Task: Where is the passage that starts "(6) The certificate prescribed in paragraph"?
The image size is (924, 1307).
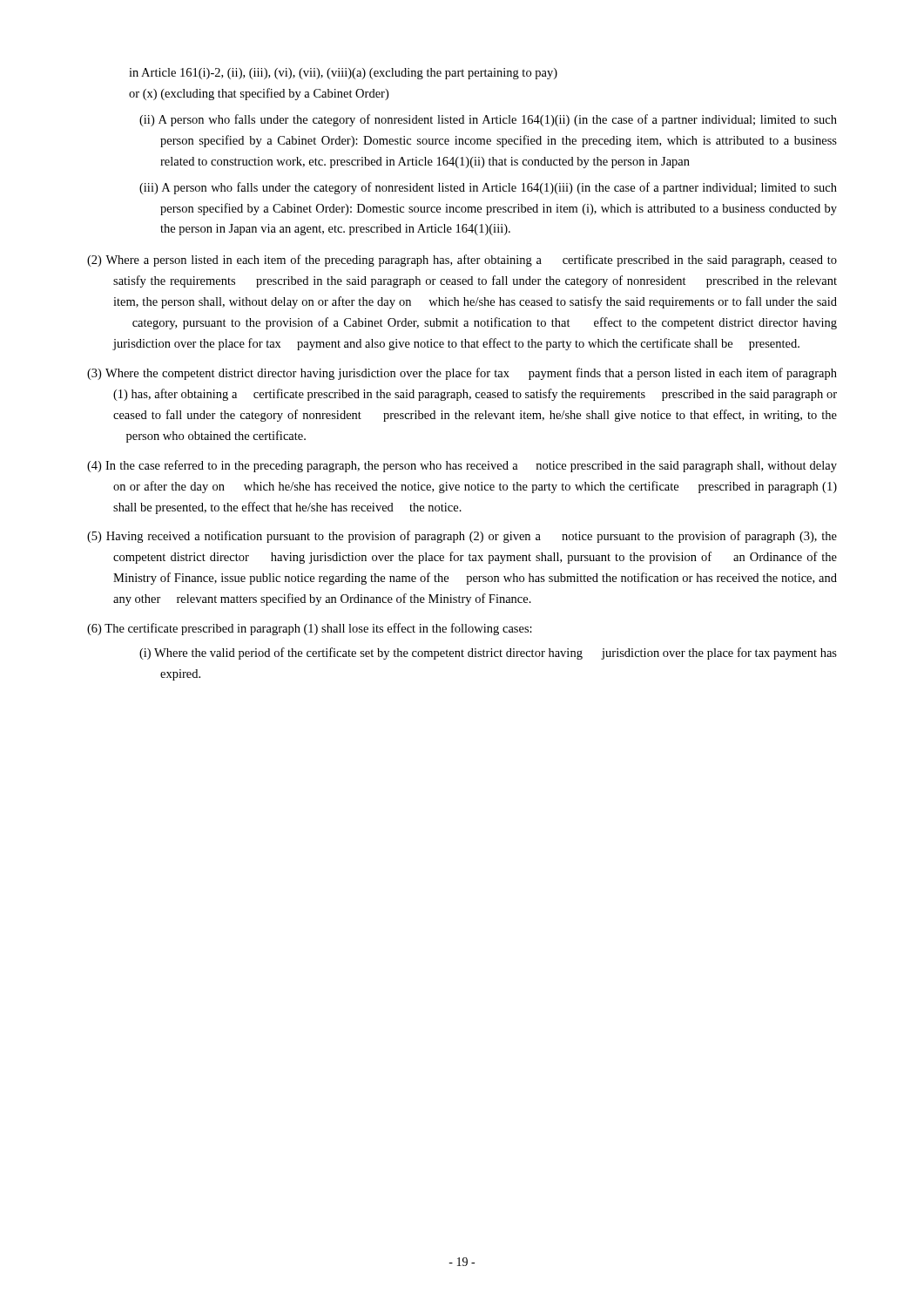Action: click(310, 628)
